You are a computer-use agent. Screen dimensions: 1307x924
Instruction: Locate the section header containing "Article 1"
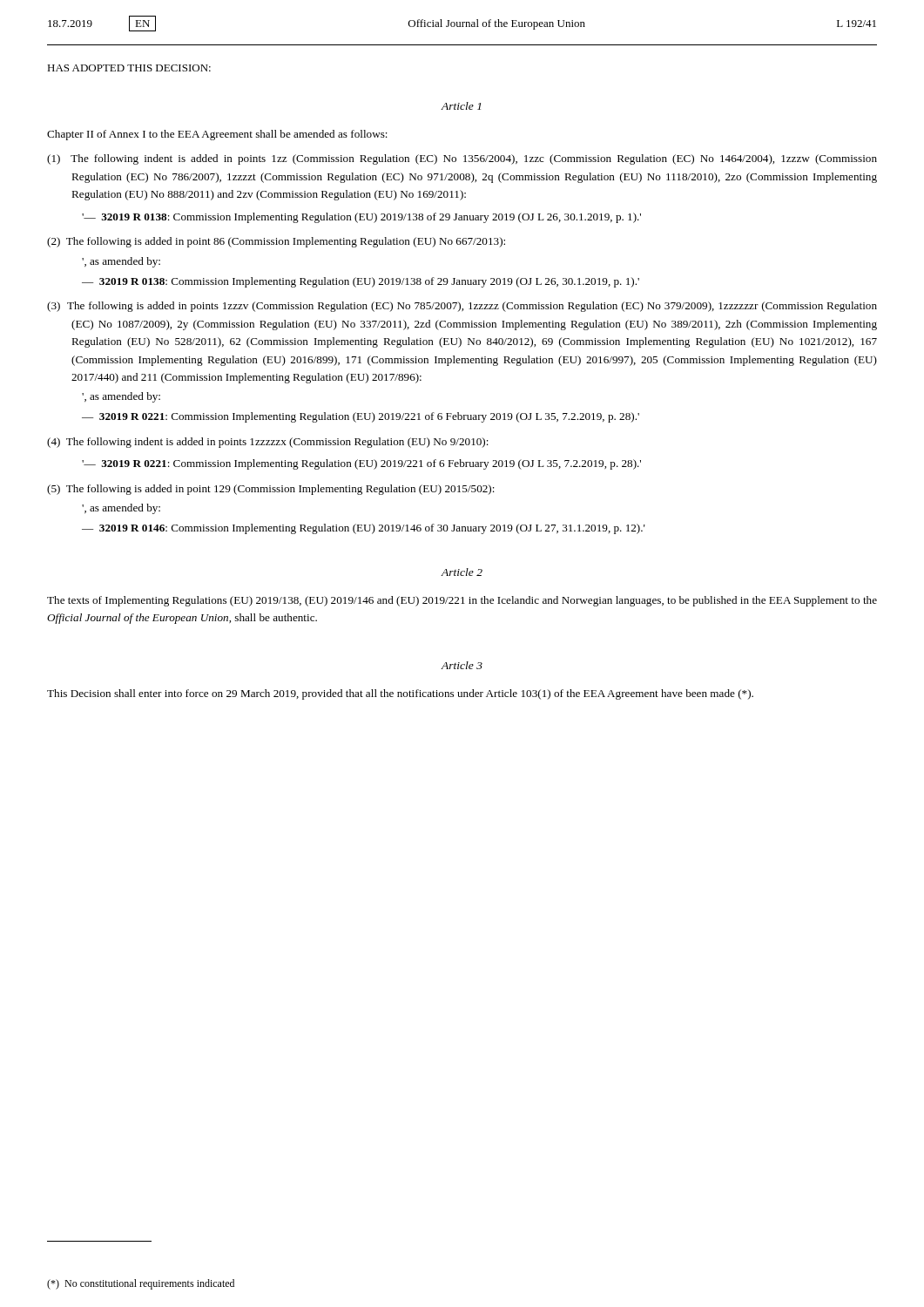[462, 106]
